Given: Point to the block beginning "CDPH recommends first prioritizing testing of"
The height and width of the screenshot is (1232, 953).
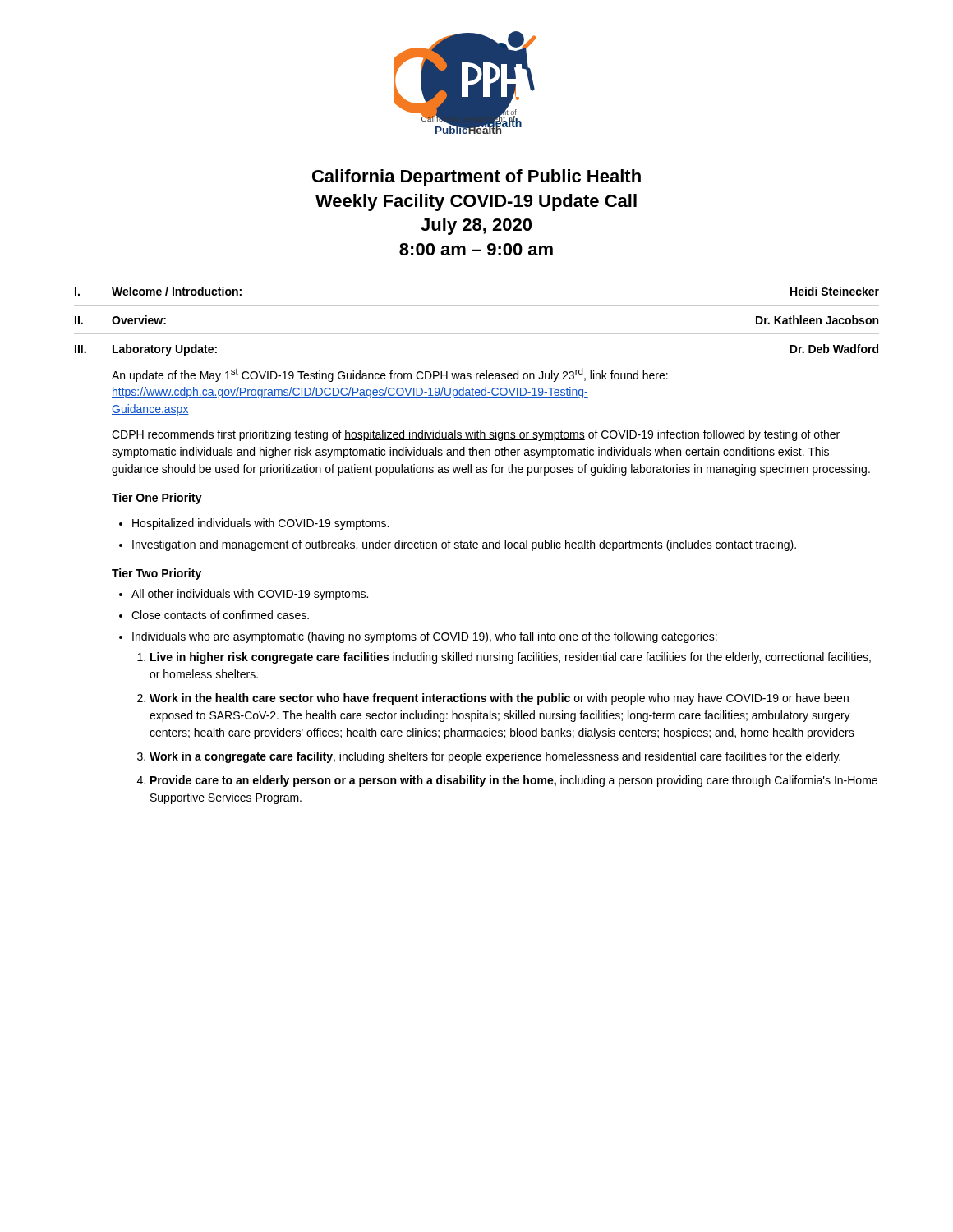Looking at the screenshot, I should click(x=491, y=452).
